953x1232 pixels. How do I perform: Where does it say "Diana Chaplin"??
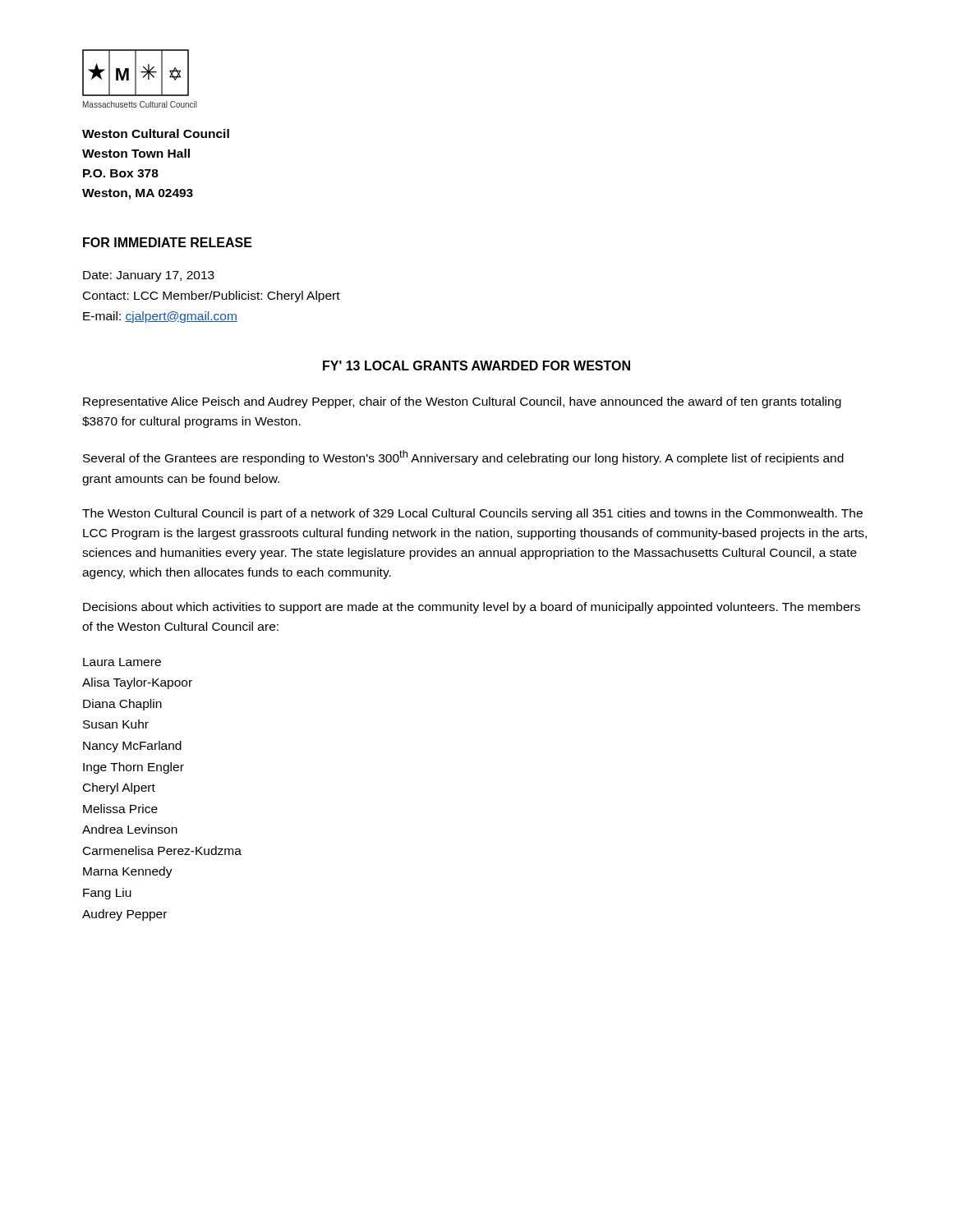[x=122, y=703]
